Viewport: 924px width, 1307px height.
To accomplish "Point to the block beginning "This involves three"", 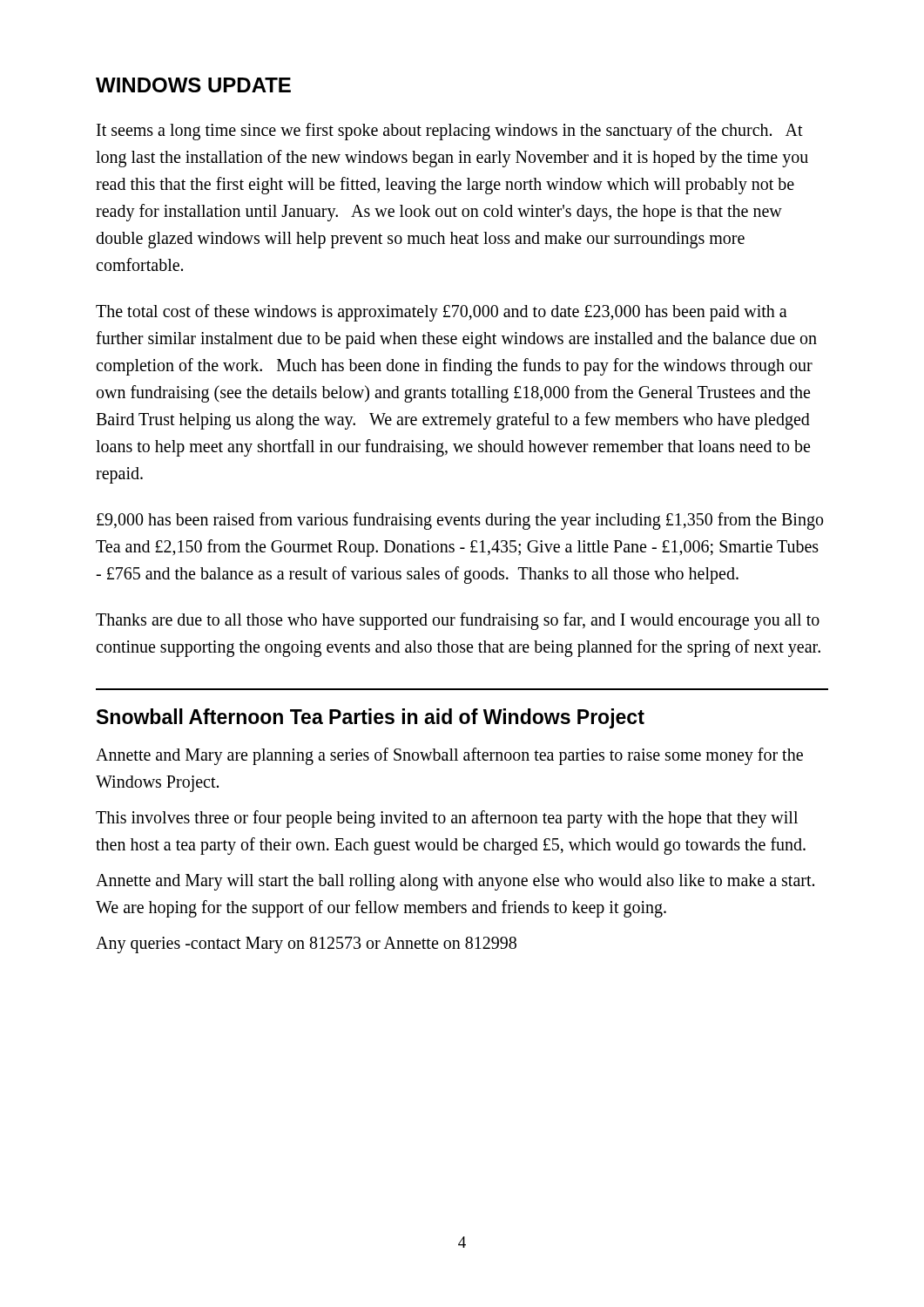I will (451, 830).
